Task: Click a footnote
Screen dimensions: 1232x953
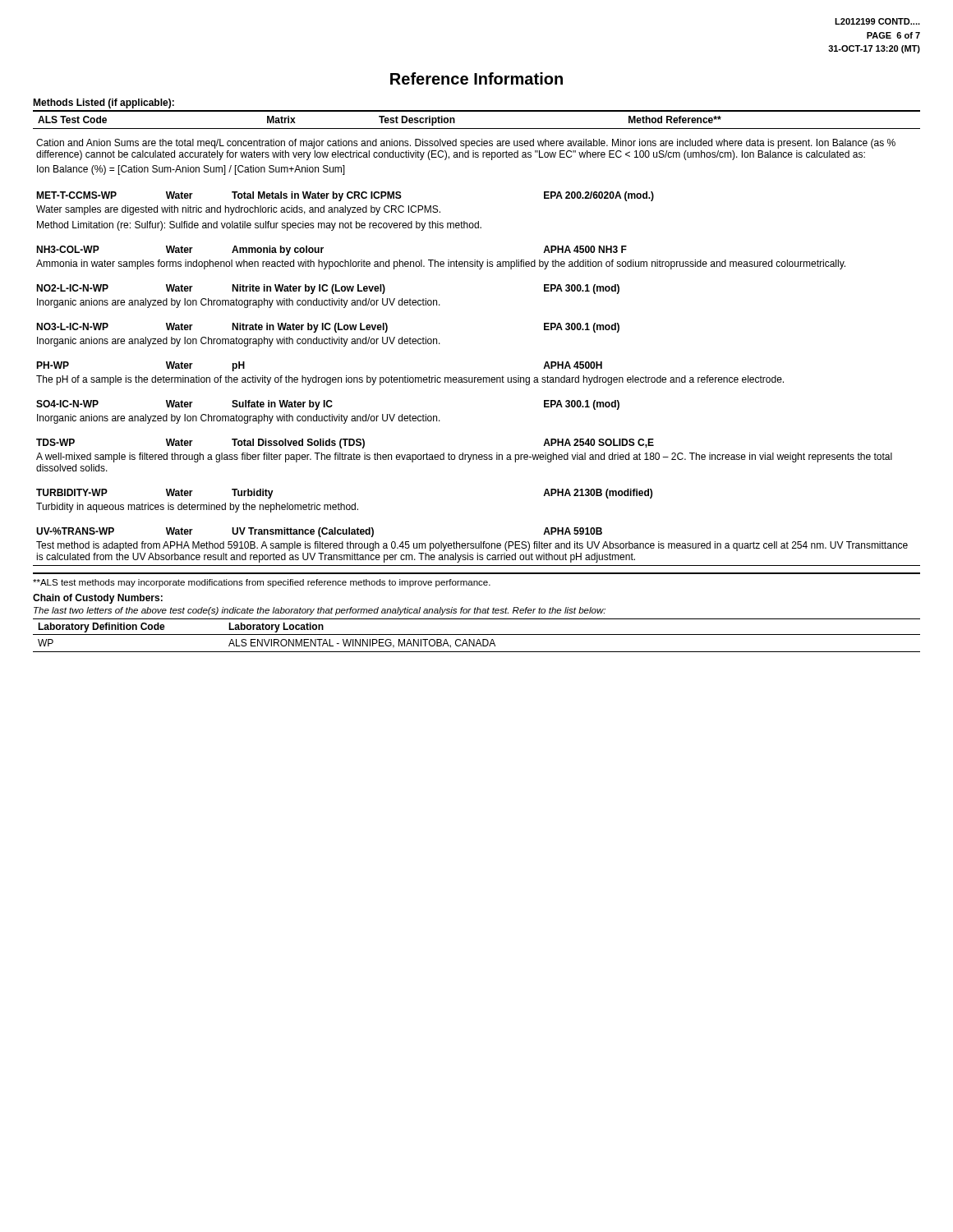Action: click(262, 582)
